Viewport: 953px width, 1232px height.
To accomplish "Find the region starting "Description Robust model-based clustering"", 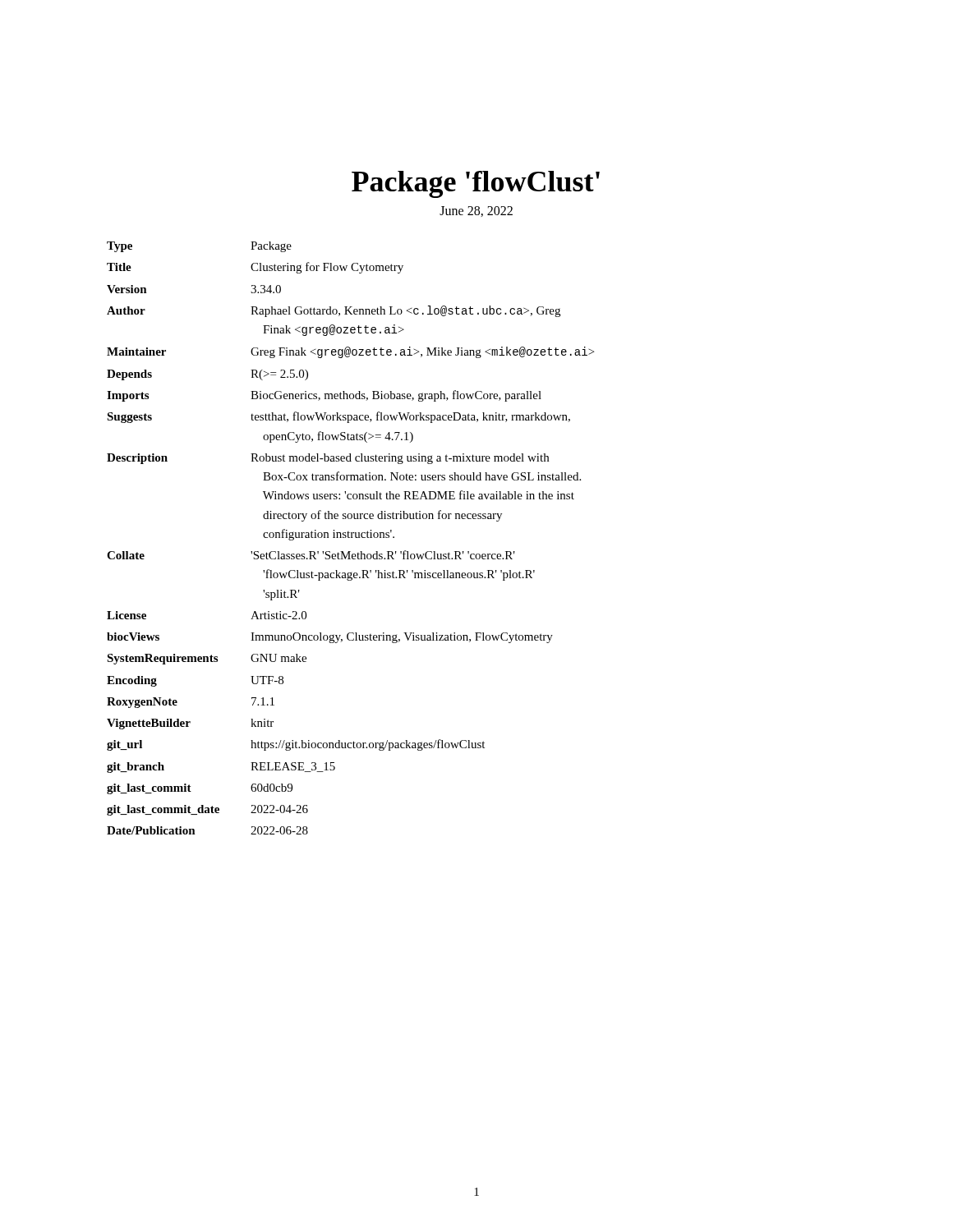I will (x=476, y=496).
